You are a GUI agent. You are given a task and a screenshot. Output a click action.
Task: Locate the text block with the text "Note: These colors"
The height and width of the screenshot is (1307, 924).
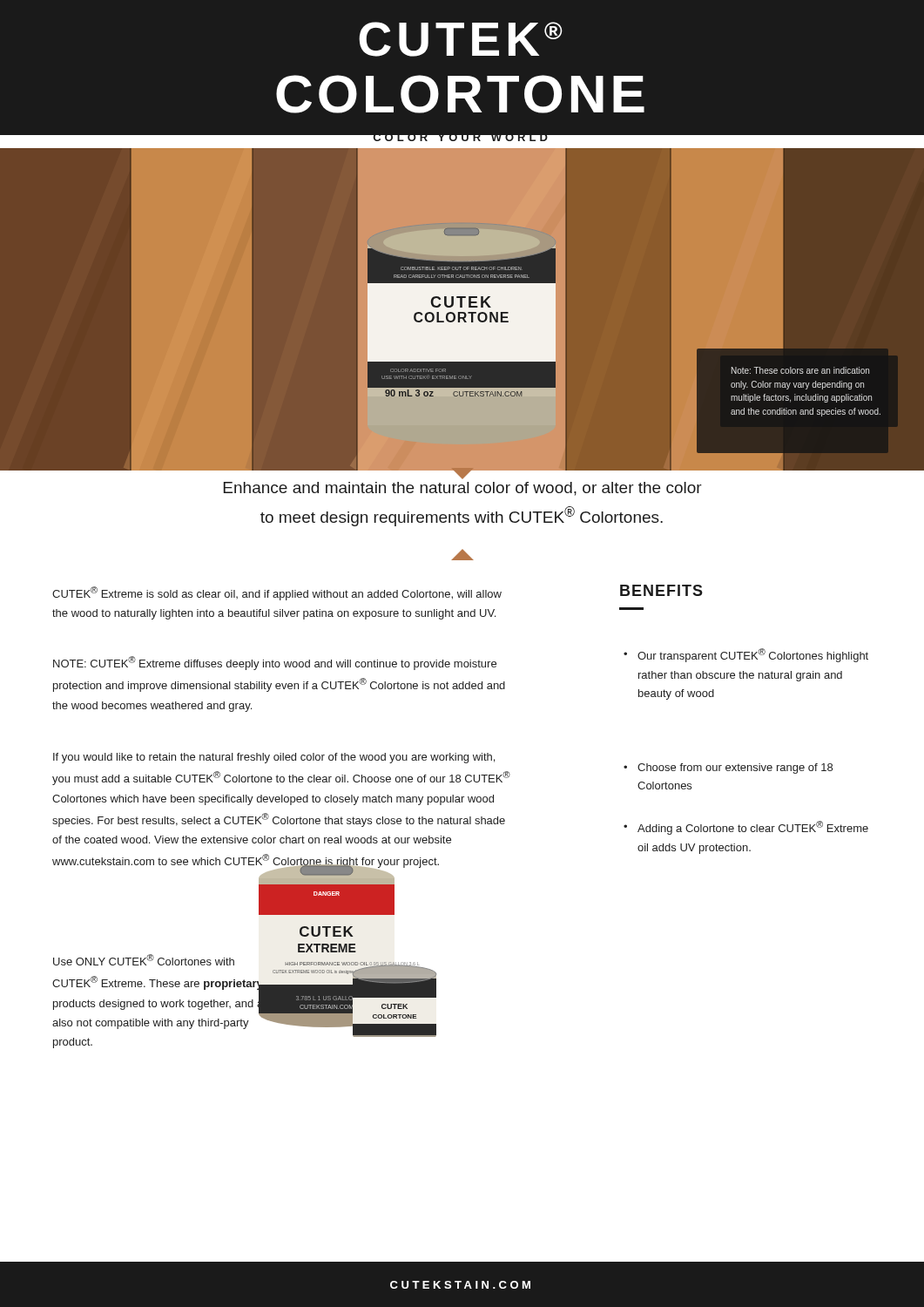click(x=809, y=391)
